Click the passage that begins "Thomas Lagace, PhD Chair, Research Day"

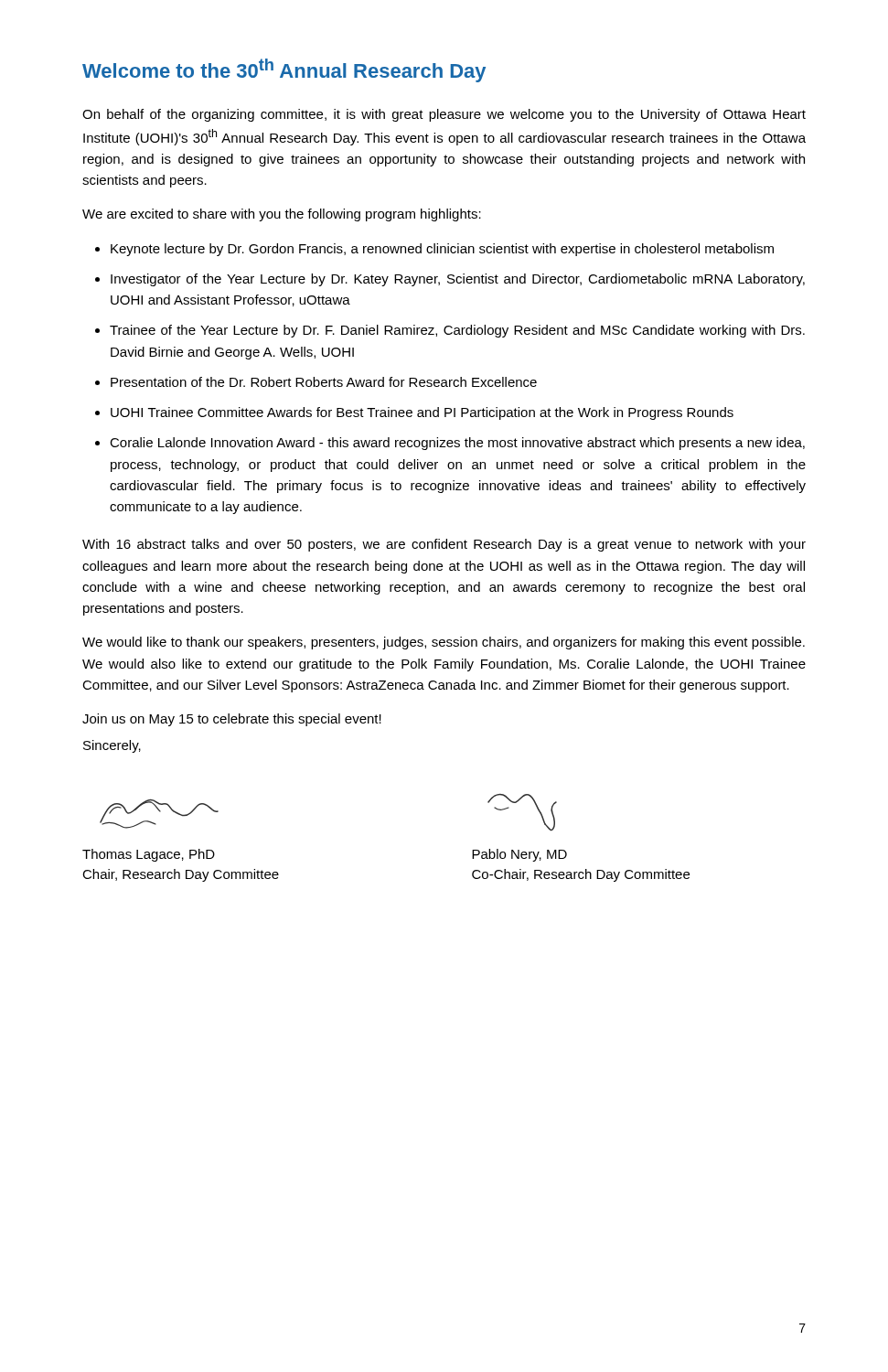181,864
